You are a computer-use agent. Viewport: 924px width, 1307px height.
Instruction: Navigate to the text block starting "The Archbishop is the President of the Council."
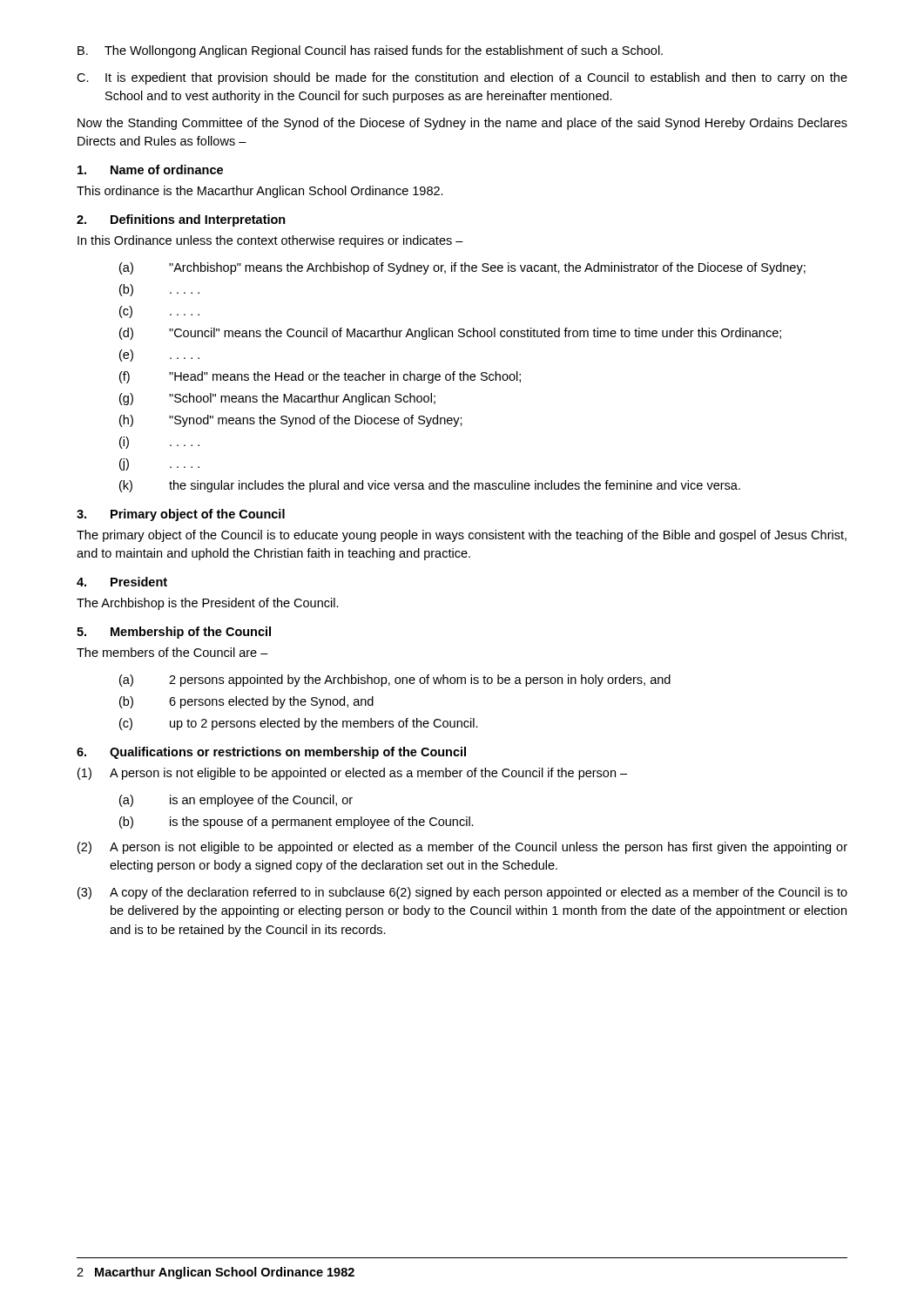pos(208,603)
